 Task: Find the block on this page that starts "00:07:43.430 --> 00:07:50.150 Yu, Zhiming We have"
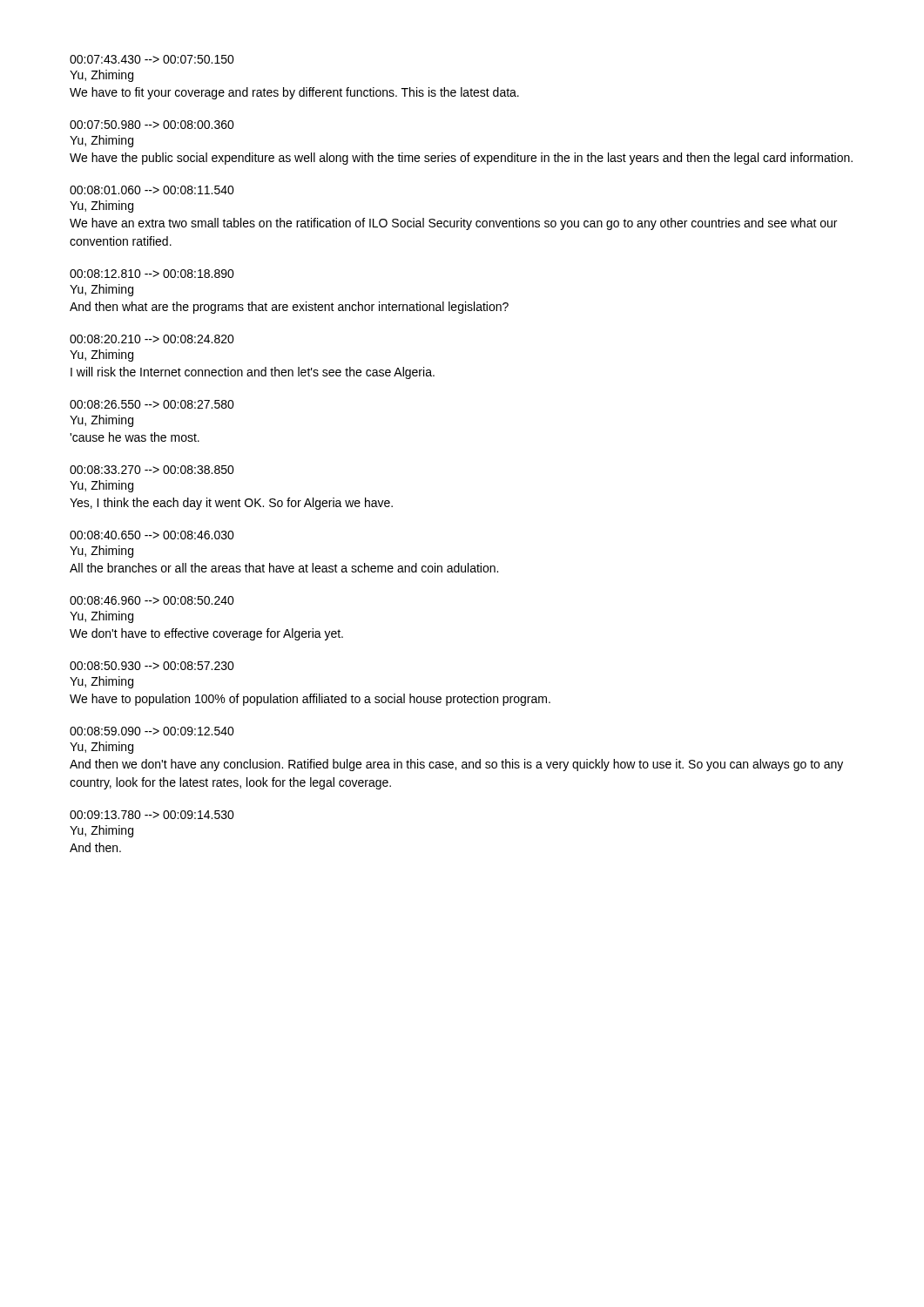(462, 77)
